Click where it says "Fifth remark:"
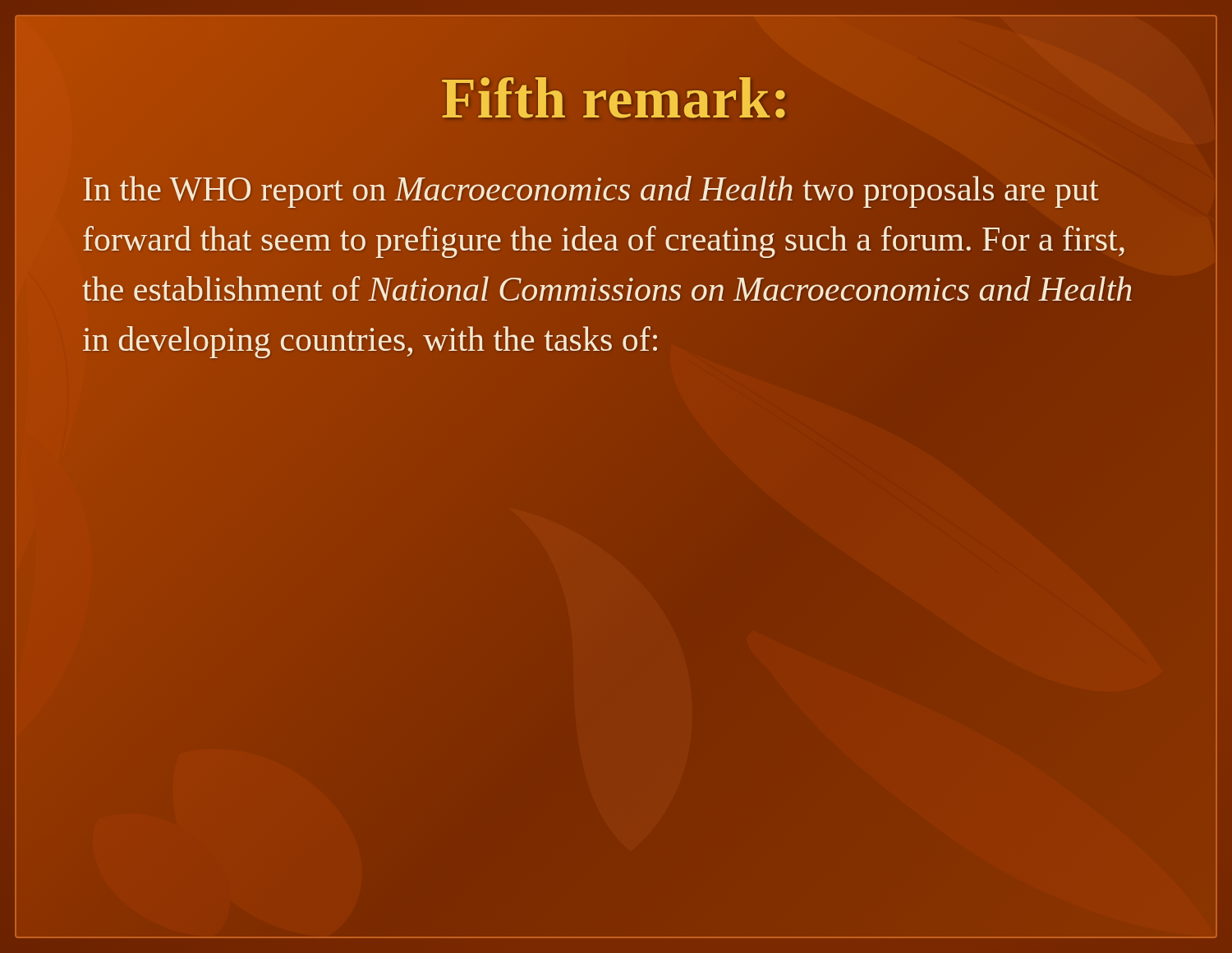The image size is (1232, 953). 616,98
